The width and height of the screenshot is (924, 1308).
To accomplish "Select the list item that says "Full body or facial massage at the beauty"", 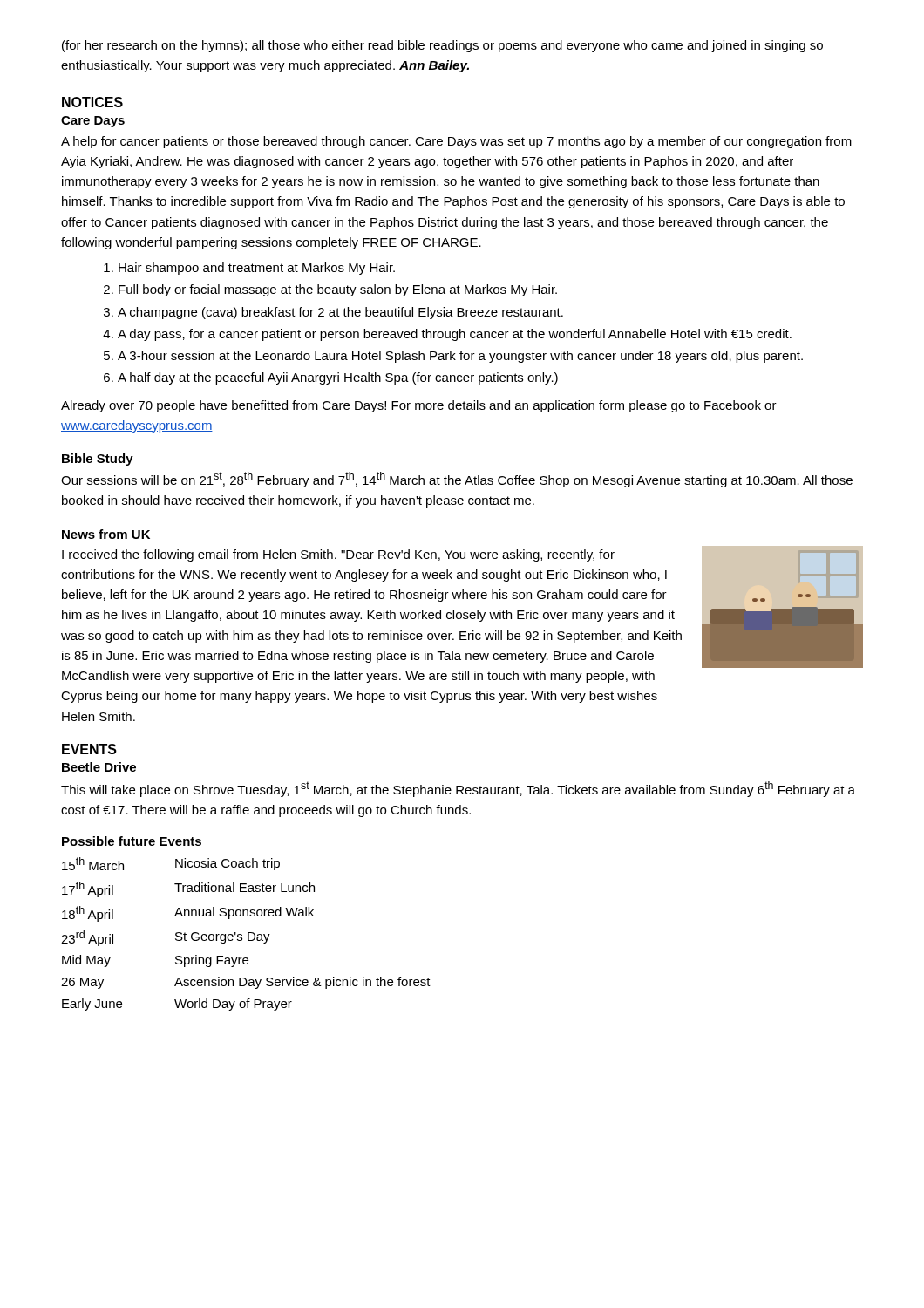I will click(x=338, y=289).
